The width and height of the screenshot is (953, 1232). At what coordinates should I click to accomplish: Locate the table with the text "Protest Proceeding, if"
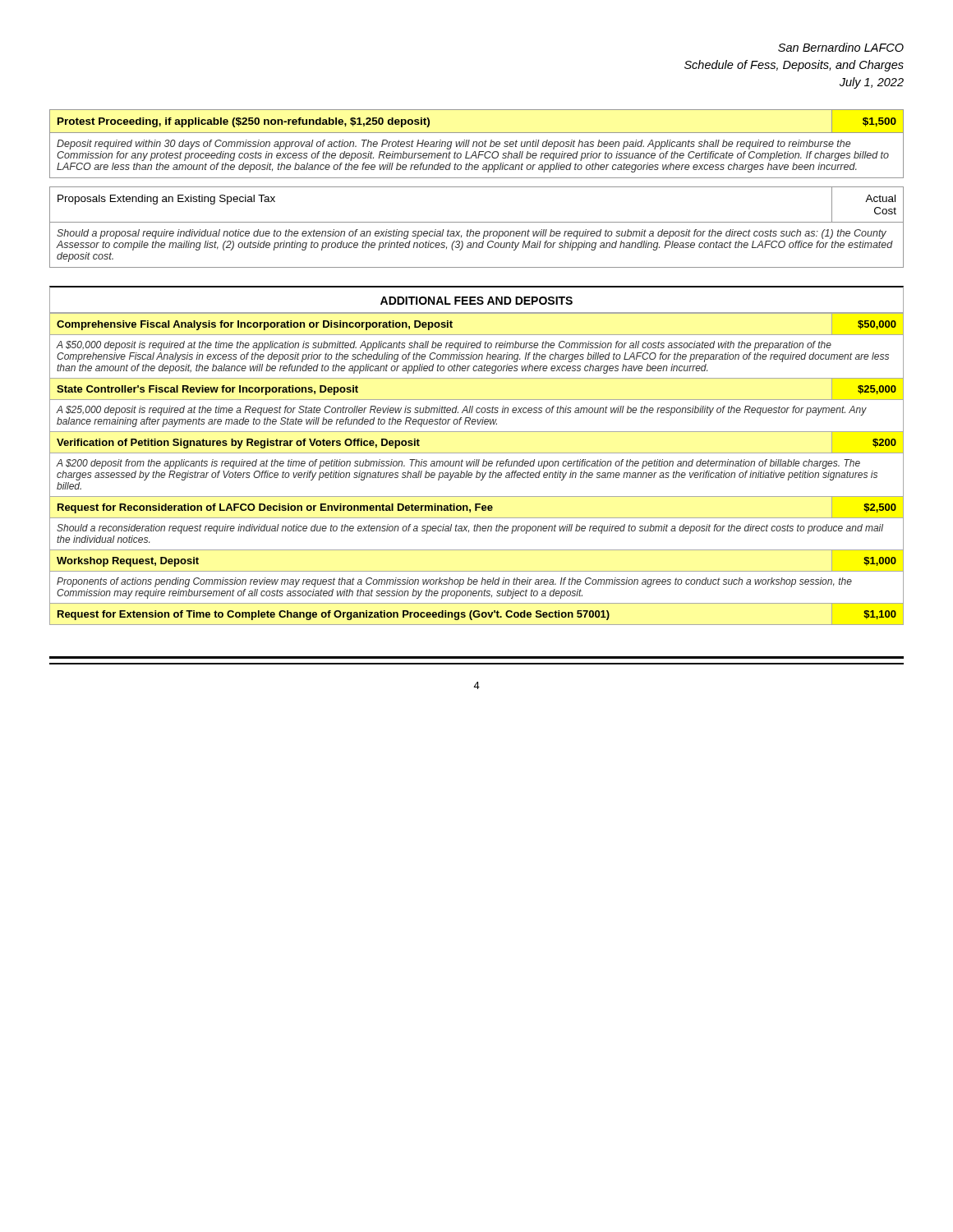(476, 144)
